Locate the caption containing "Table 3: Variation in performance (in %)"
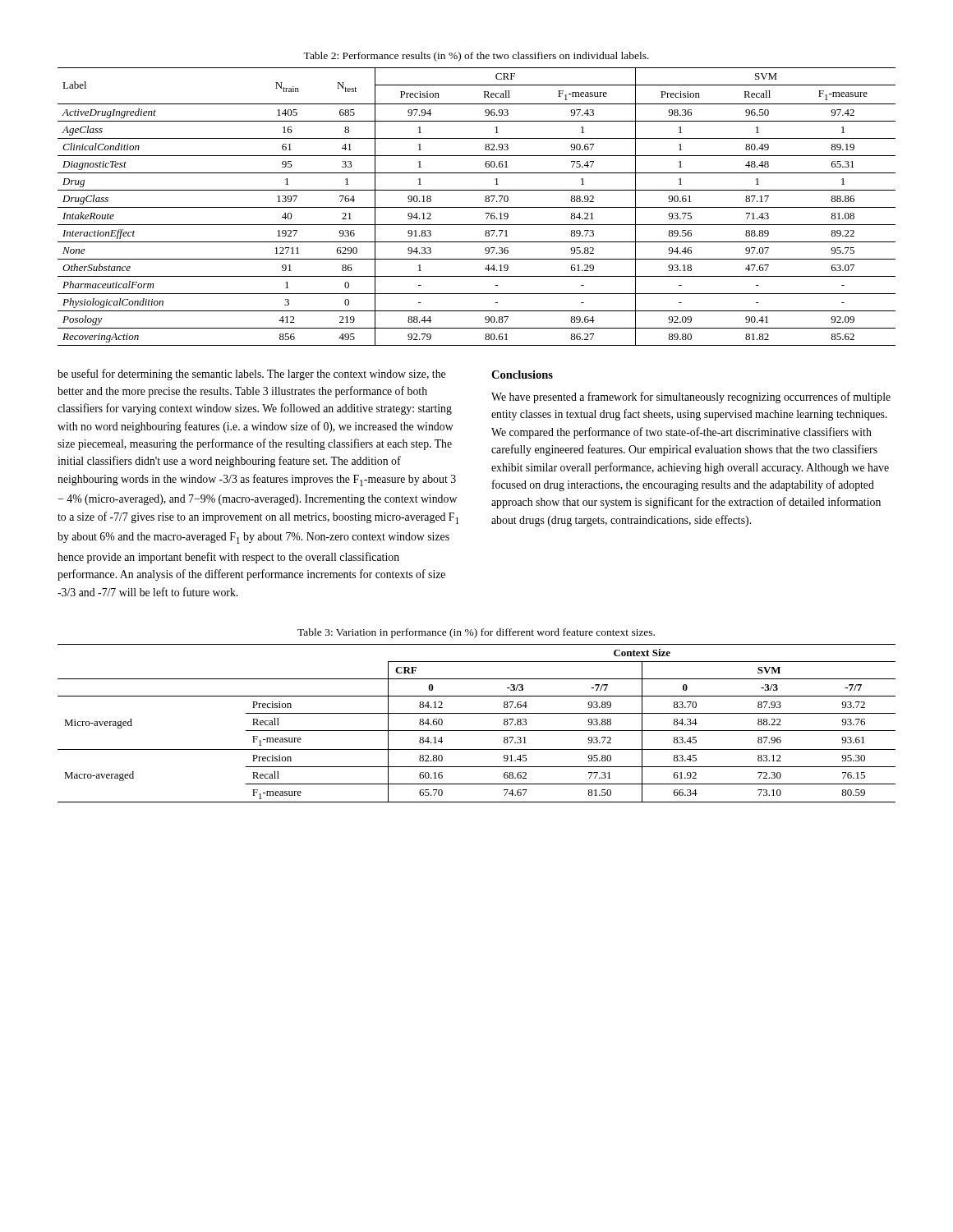Image resolution: width=953 pixels, height=1232 pixels. [476, 632]
